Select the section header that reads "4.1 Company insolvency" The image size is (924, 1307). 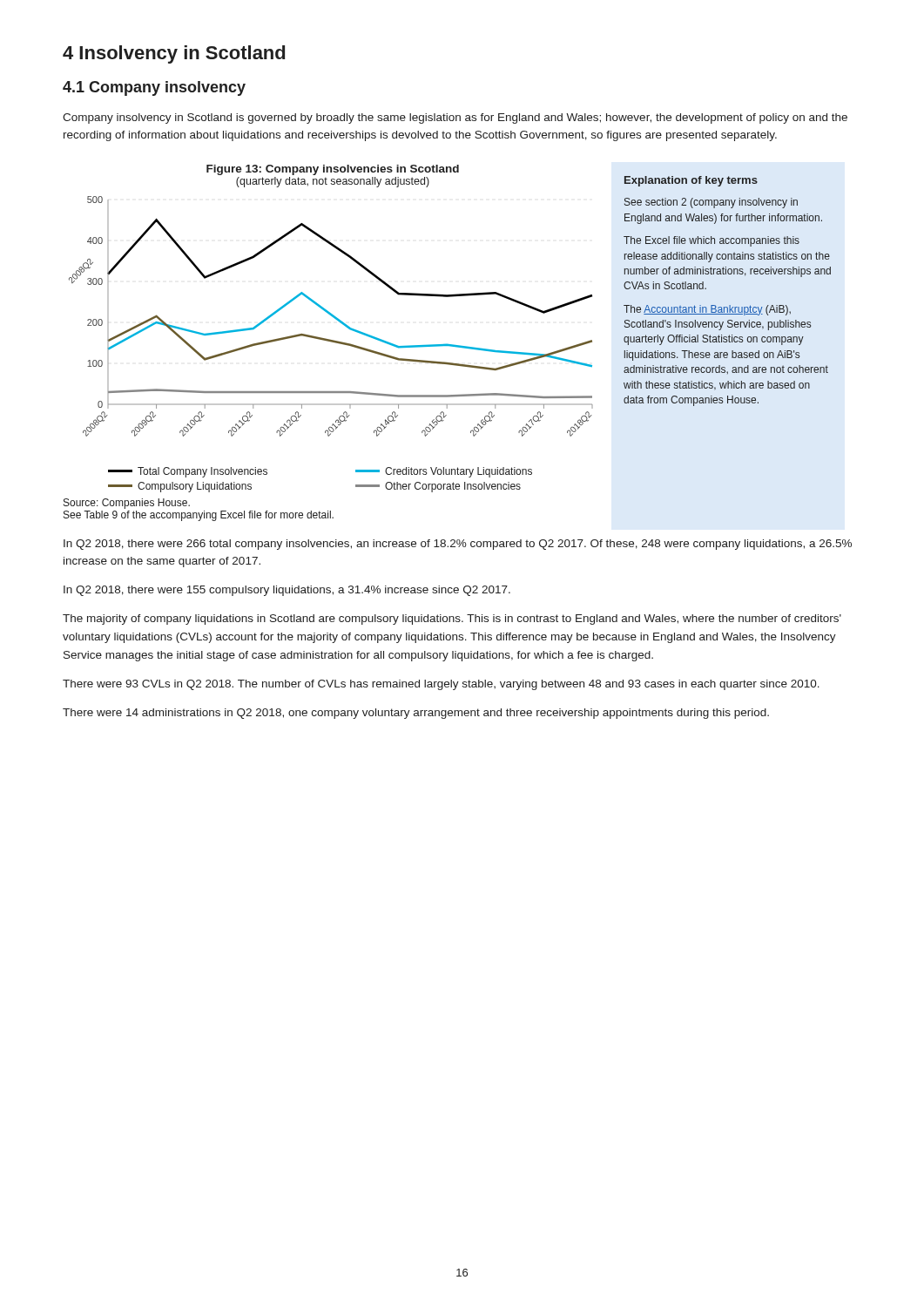[154, 88]
